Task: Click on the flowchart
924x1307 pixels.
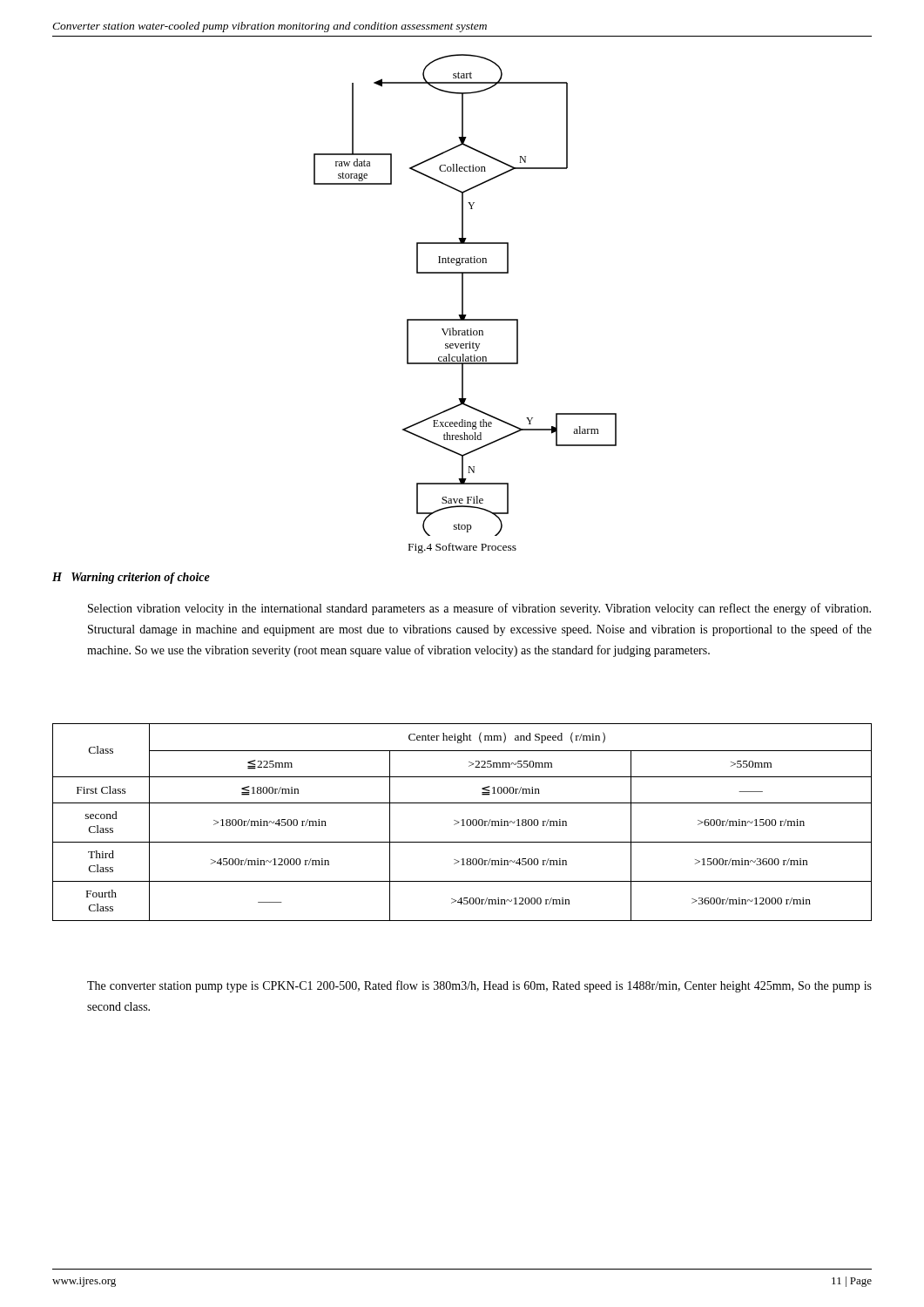Action: 462,292
